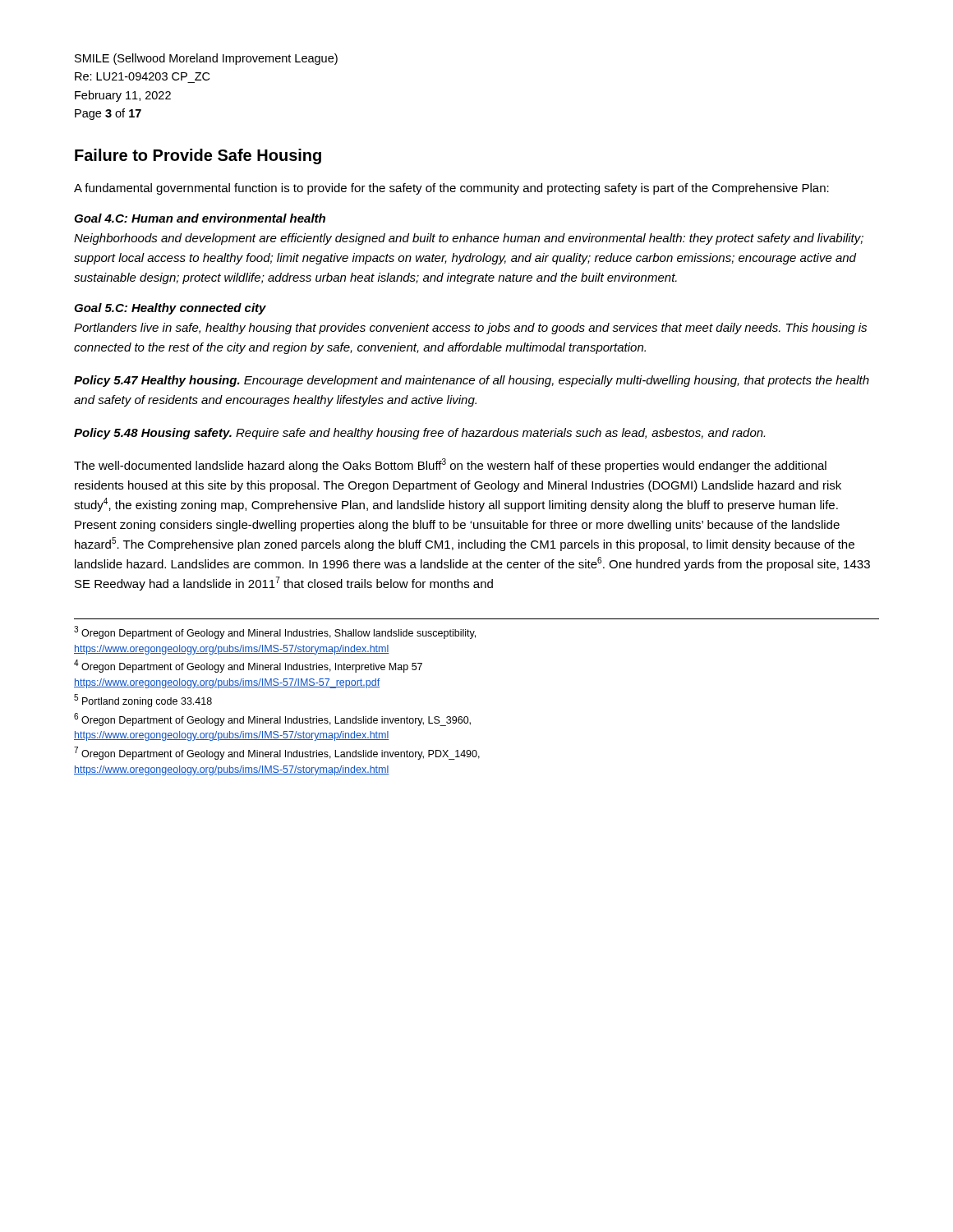Locate the text block that says "Policy 5.48 Housing safety. Require safe and"
The height and width of the screenshot is (1232, 953).
(420, 432)
